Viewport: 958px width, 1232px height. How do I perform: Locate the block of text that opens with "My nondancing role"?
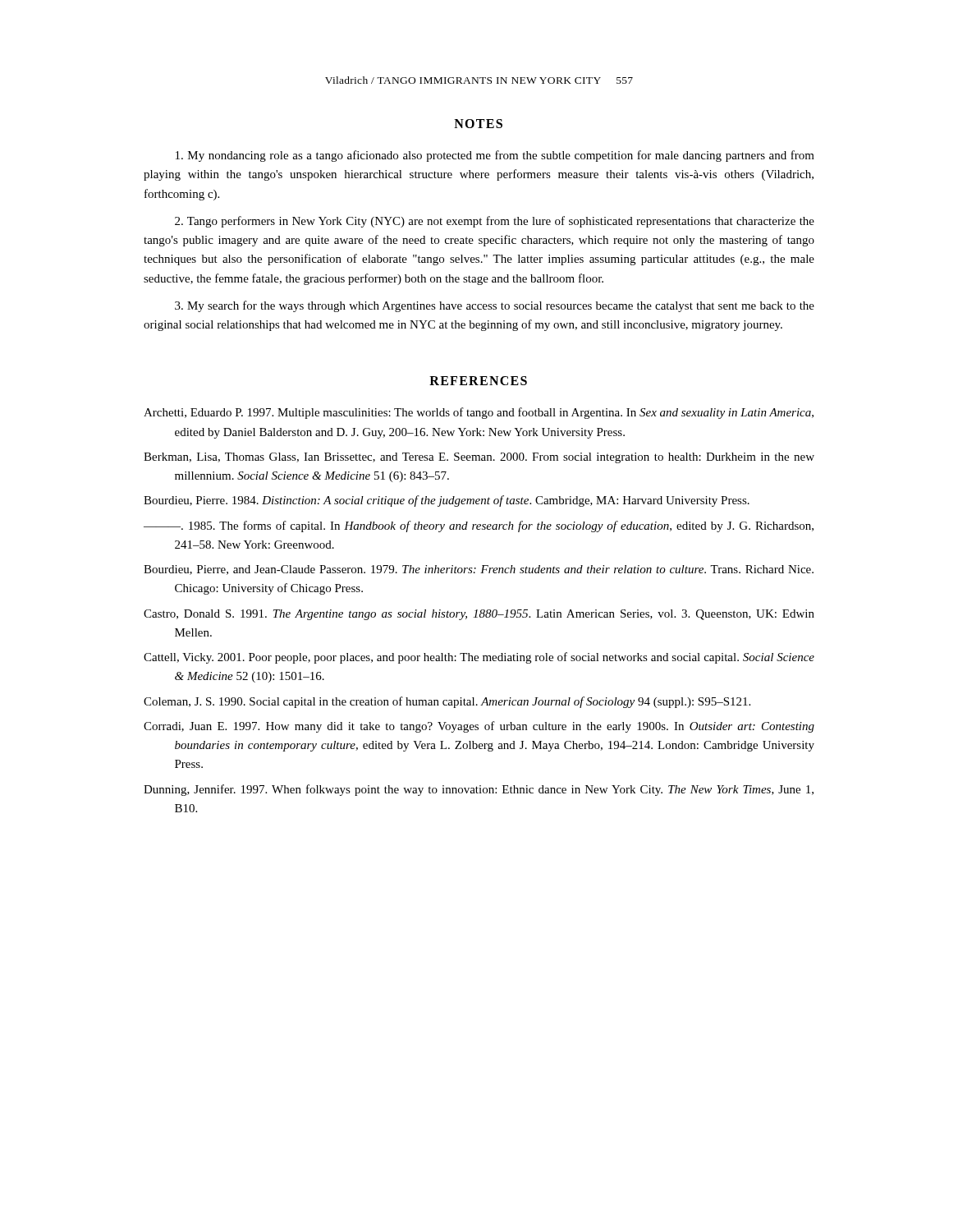(x=479, y=174)
